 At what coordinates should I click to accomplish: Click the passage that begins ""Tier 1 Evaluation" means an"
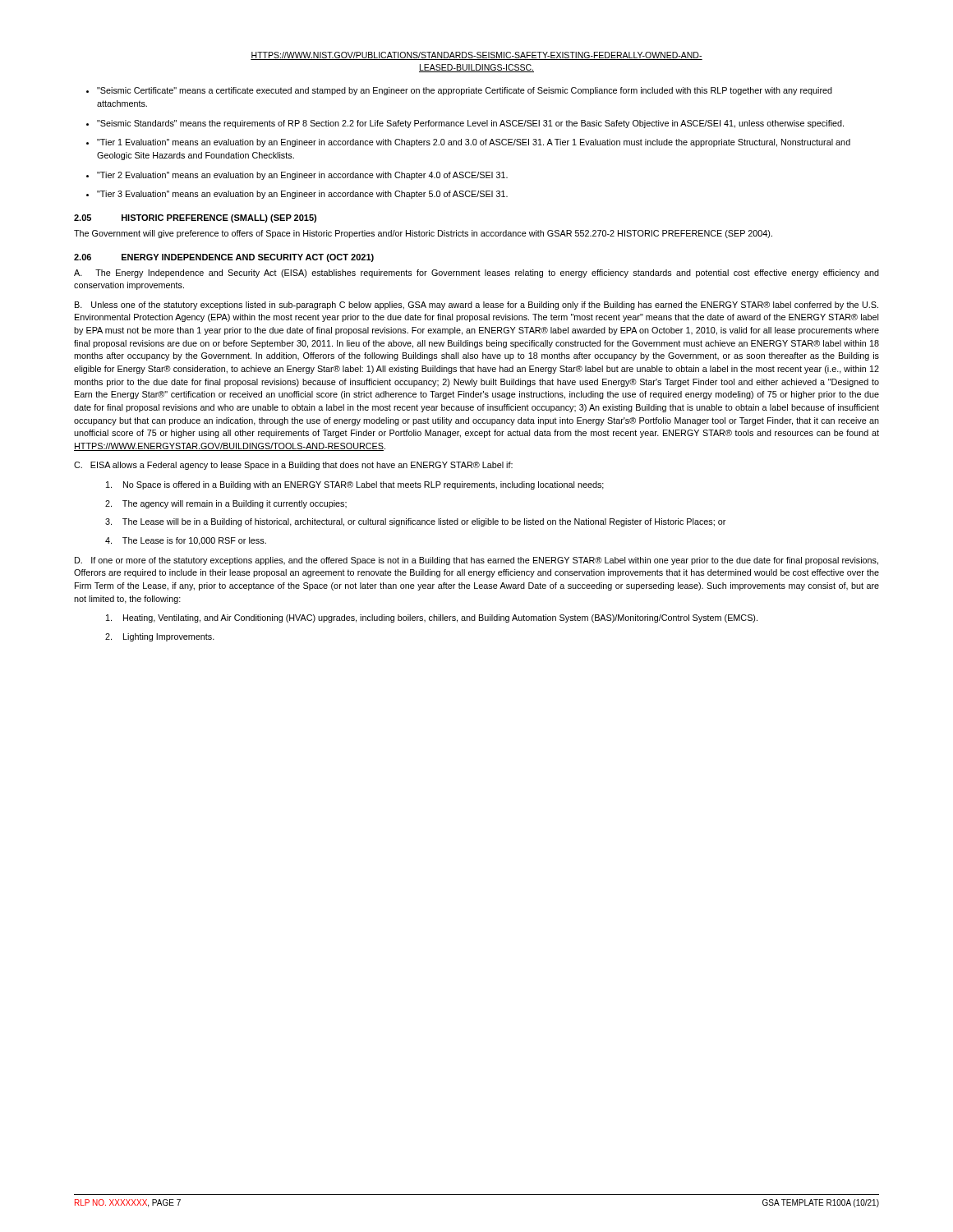tap(474, 149)
